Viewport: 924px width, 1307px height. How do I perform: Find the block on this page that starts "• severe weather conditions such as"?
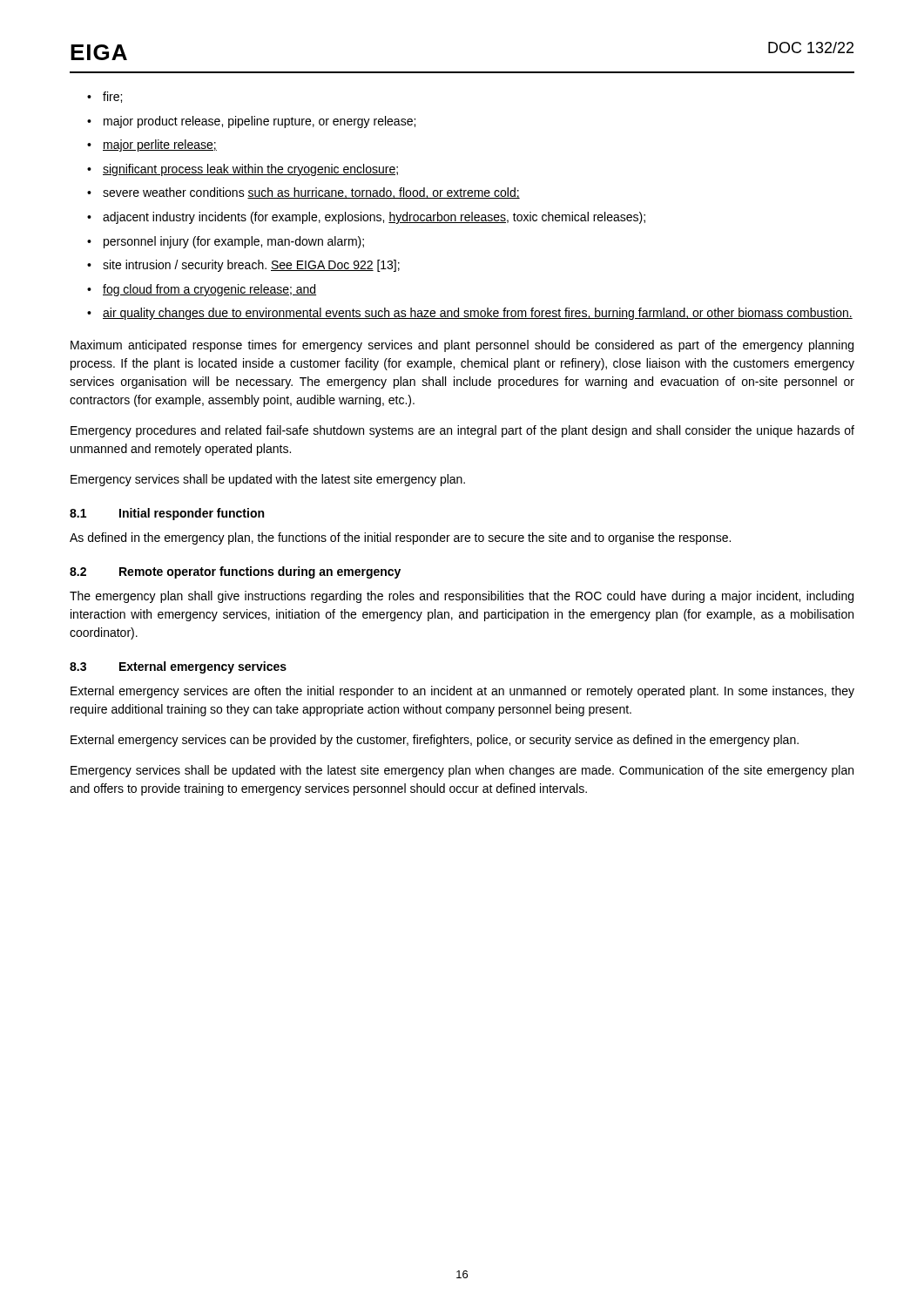pos(303,194)
